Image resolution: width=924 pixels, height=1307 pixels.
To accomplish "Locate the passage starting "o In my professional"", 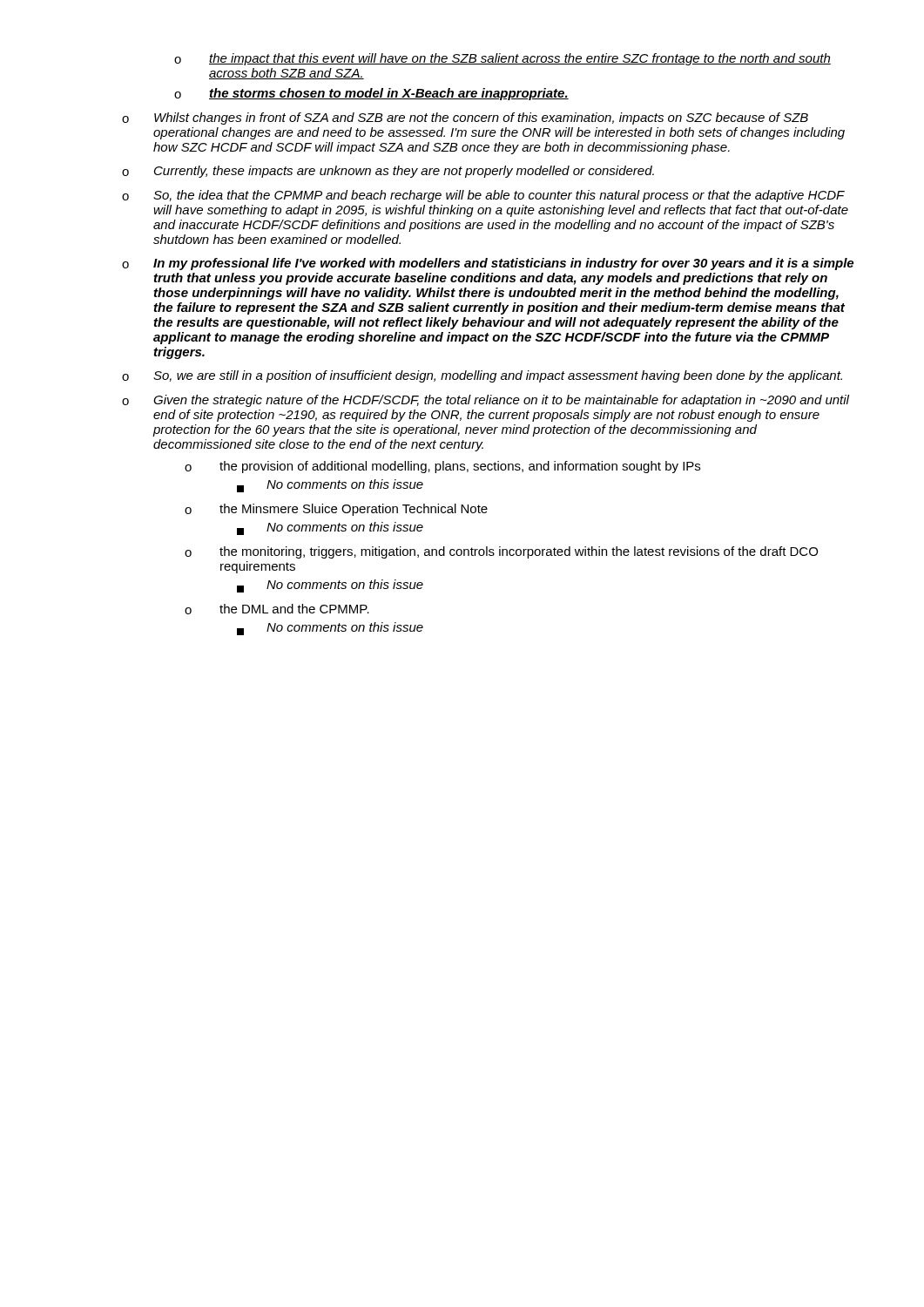I will pos(488,307).
